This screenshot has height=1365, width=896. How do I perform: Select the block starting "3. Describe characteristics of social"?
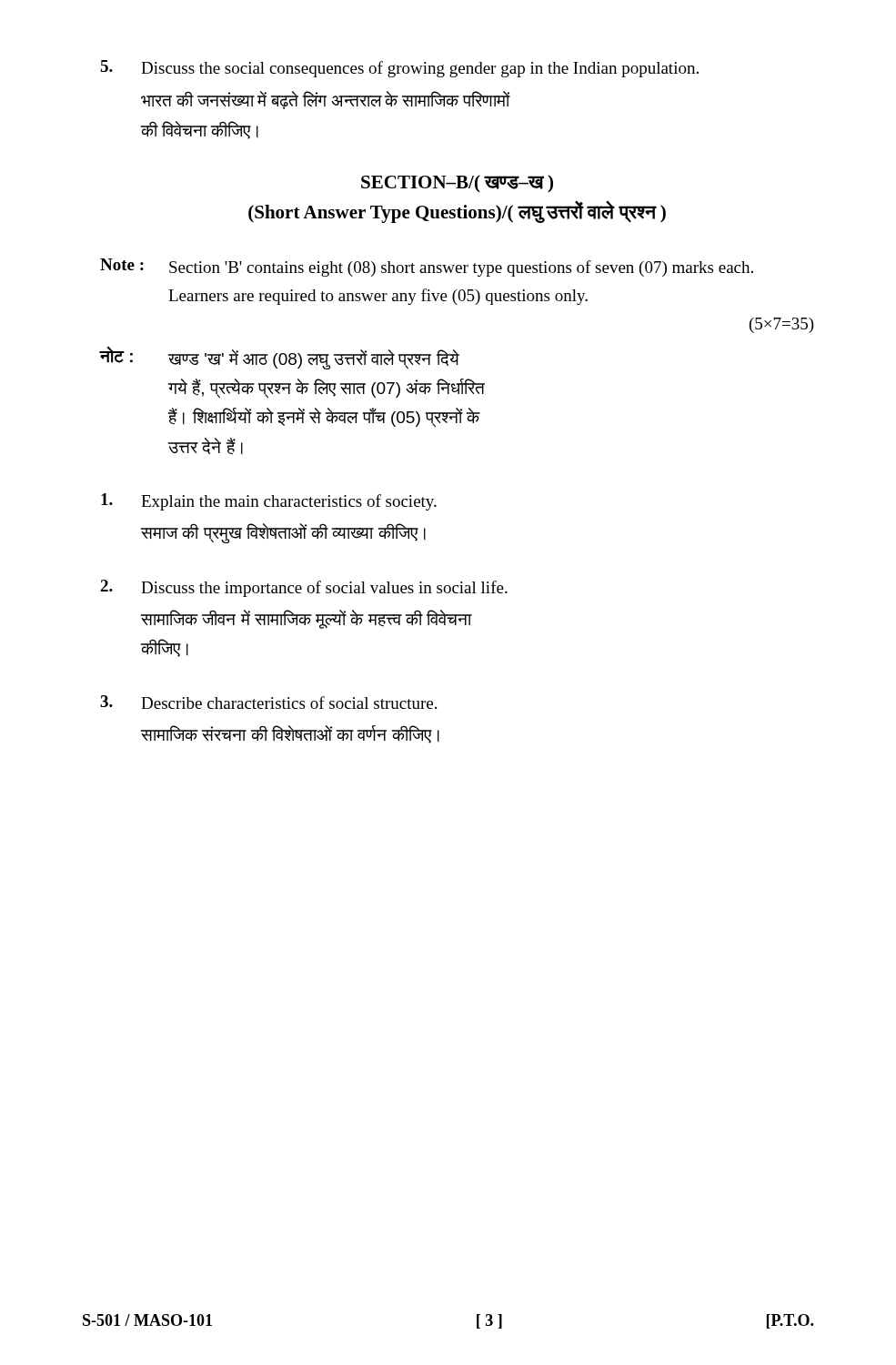point(268,702)
